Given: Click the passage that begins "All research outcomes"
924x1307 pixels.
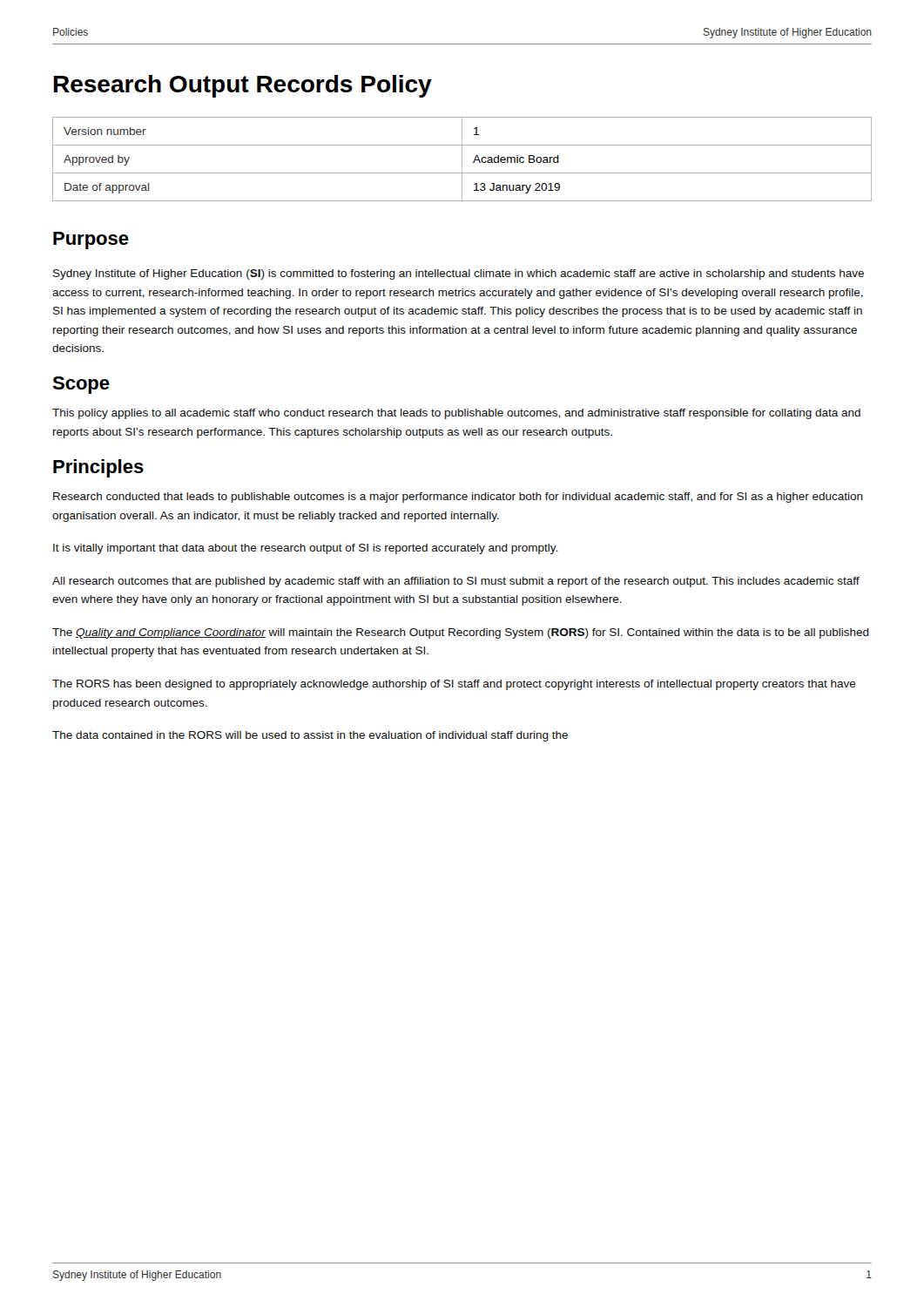Looking at the screenshot, I should click(x=456, y=590).
